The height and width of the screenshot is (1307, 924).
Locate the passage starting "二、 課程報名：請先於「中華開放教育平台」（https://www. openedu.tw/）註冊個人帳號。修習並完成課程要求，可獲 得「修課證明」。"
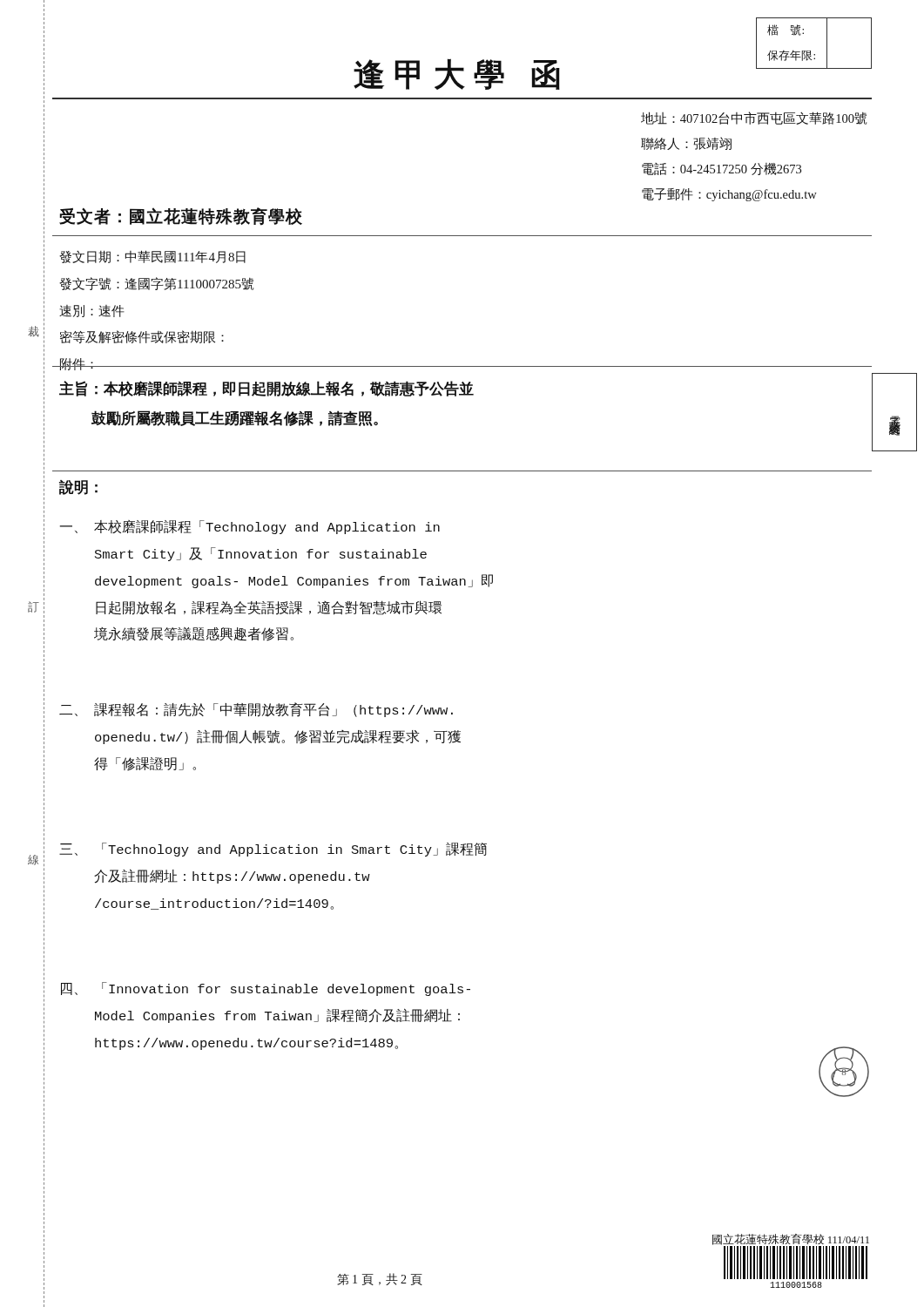coord(462,737)
